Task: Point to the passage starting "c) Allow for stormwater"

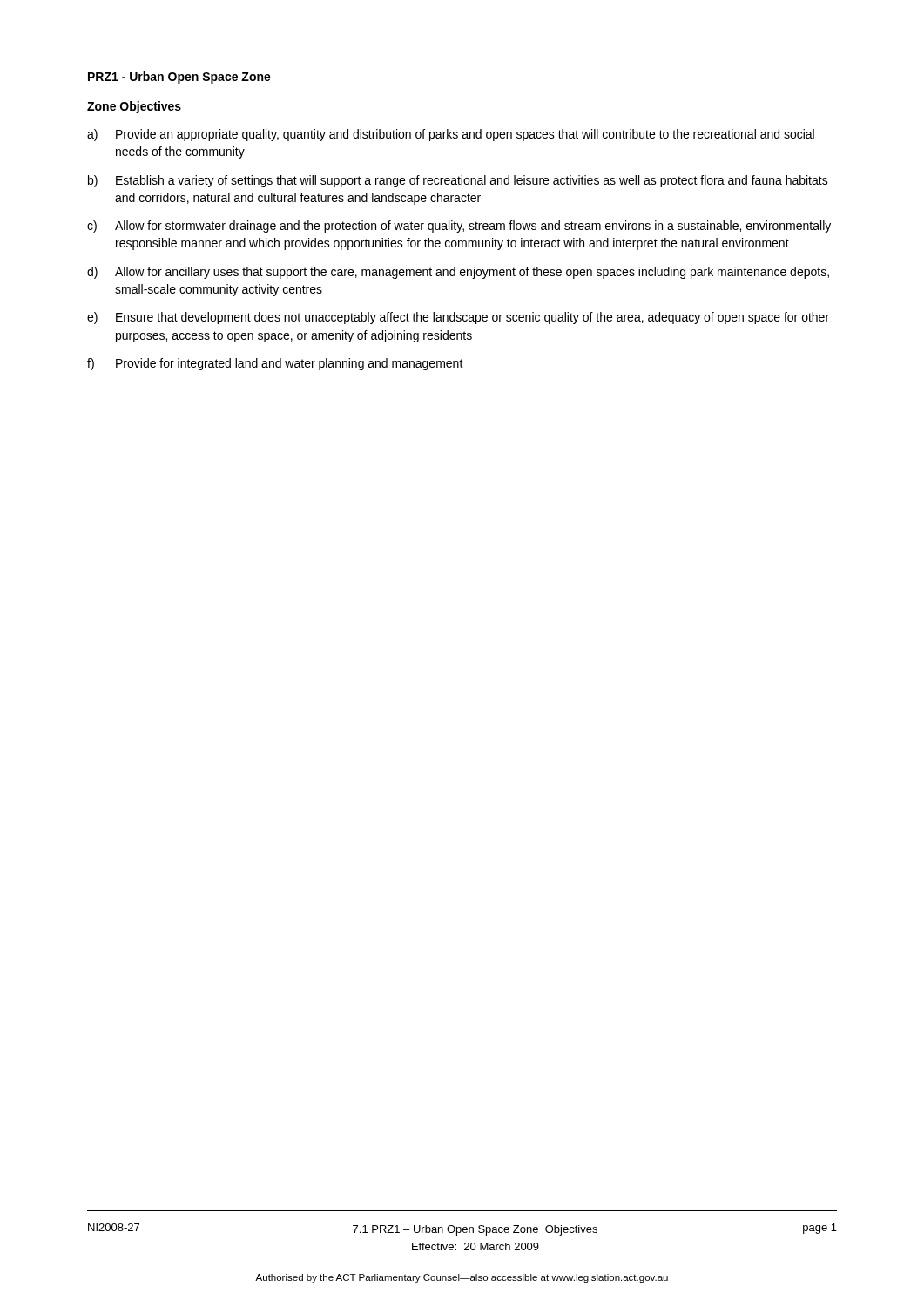Action: point(462,235)
